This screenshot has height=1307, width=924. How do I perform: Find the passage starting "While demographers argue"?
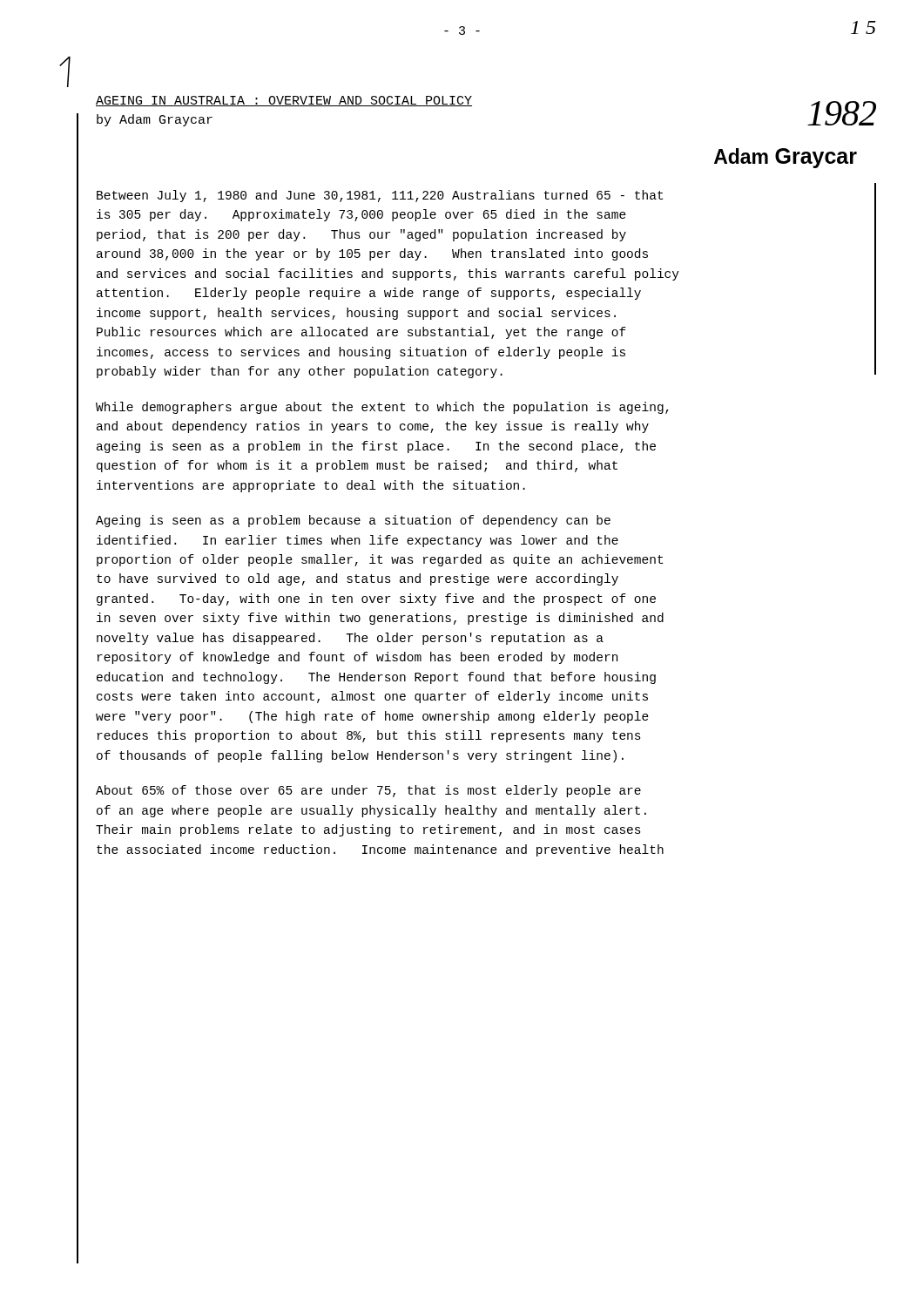384,447
